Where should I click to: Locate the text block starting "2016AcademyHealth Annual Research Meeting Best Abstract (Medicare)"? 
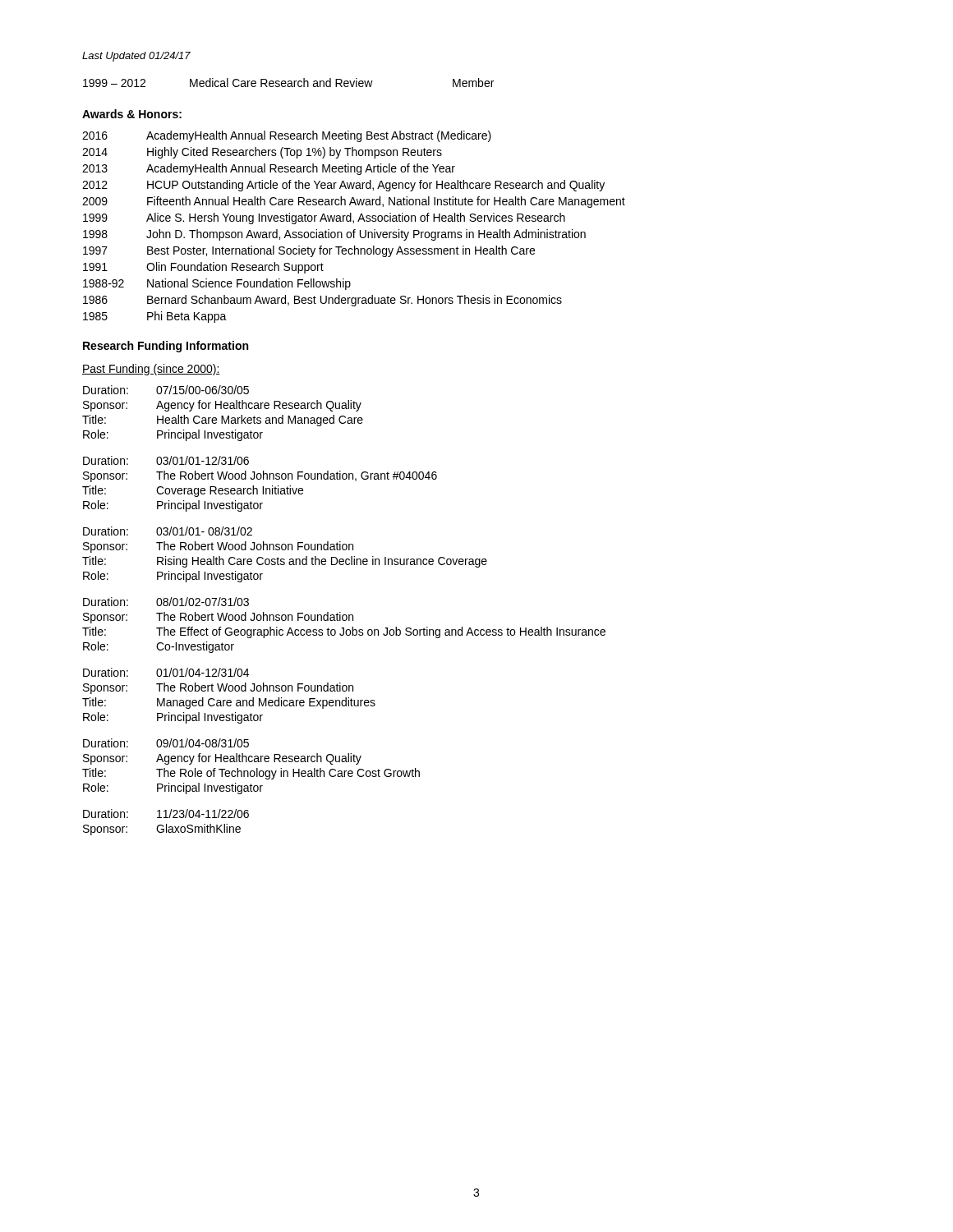tap(287, 136)
